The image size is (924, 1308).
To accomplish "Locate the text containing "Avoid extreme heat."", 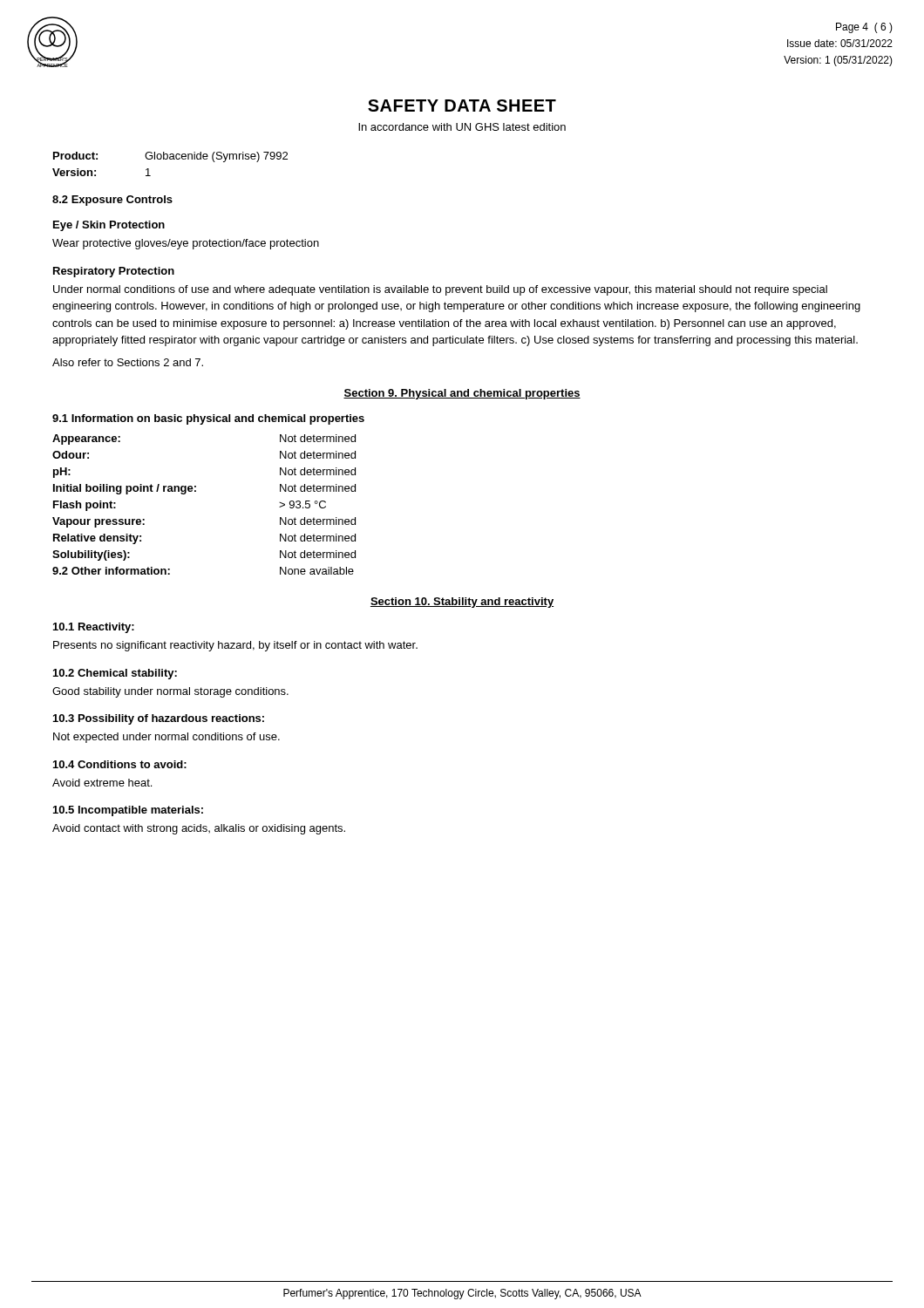I will pyautogui.click(x=103, y=782).
